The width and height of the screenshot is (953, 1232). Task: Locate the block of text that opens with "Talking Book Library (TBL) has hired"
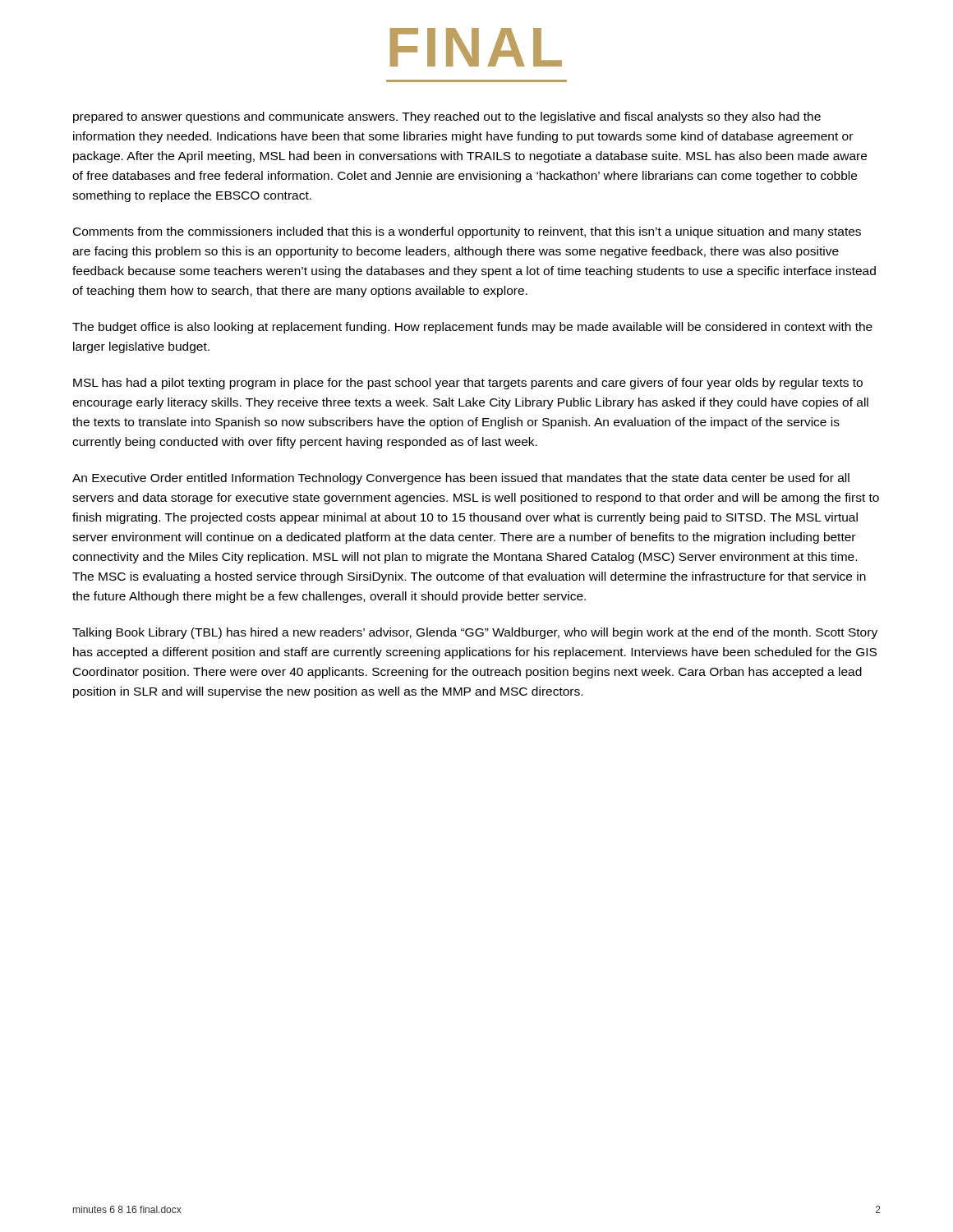point(475,662)
